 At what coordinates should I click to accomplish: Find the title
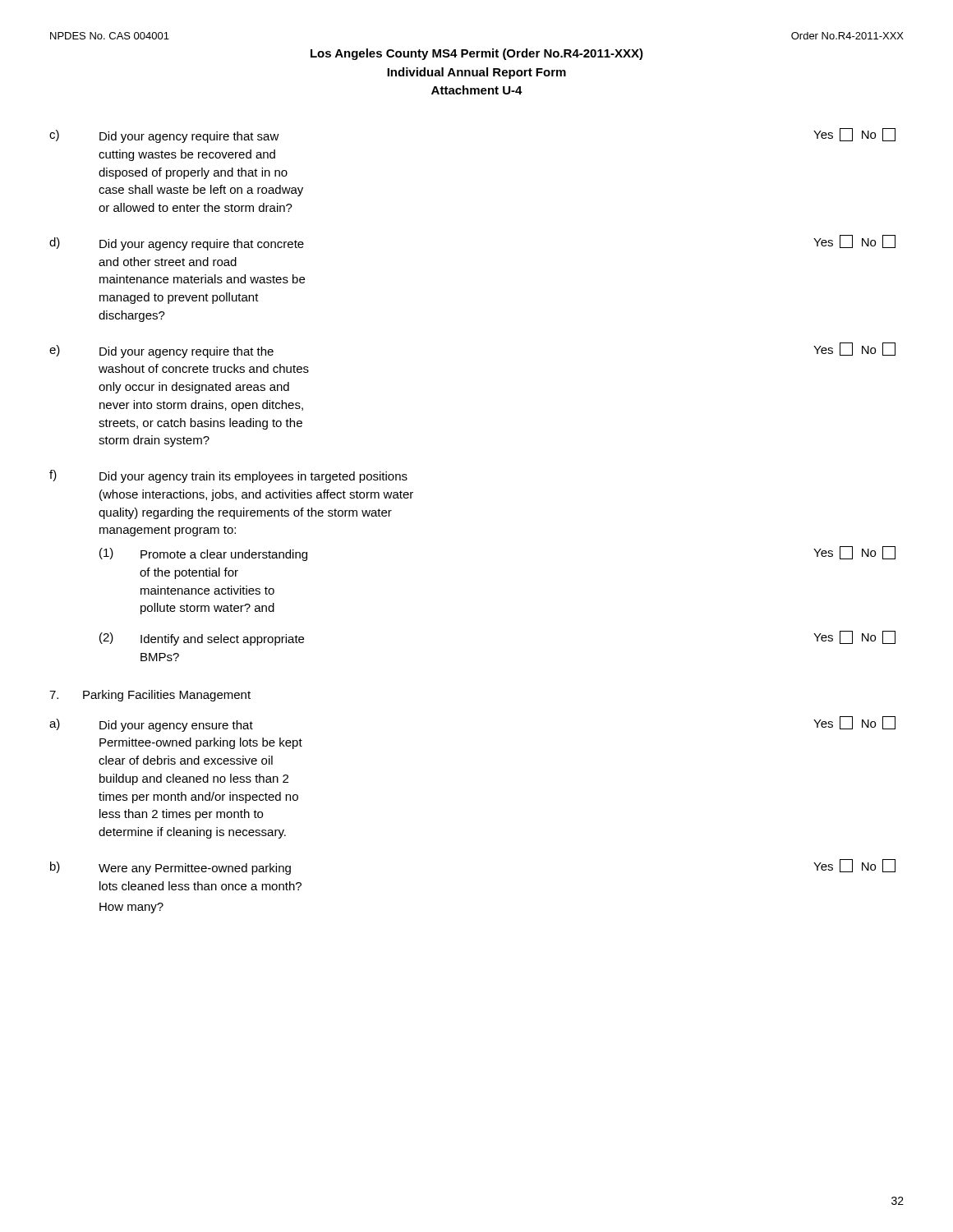point(476,72)
